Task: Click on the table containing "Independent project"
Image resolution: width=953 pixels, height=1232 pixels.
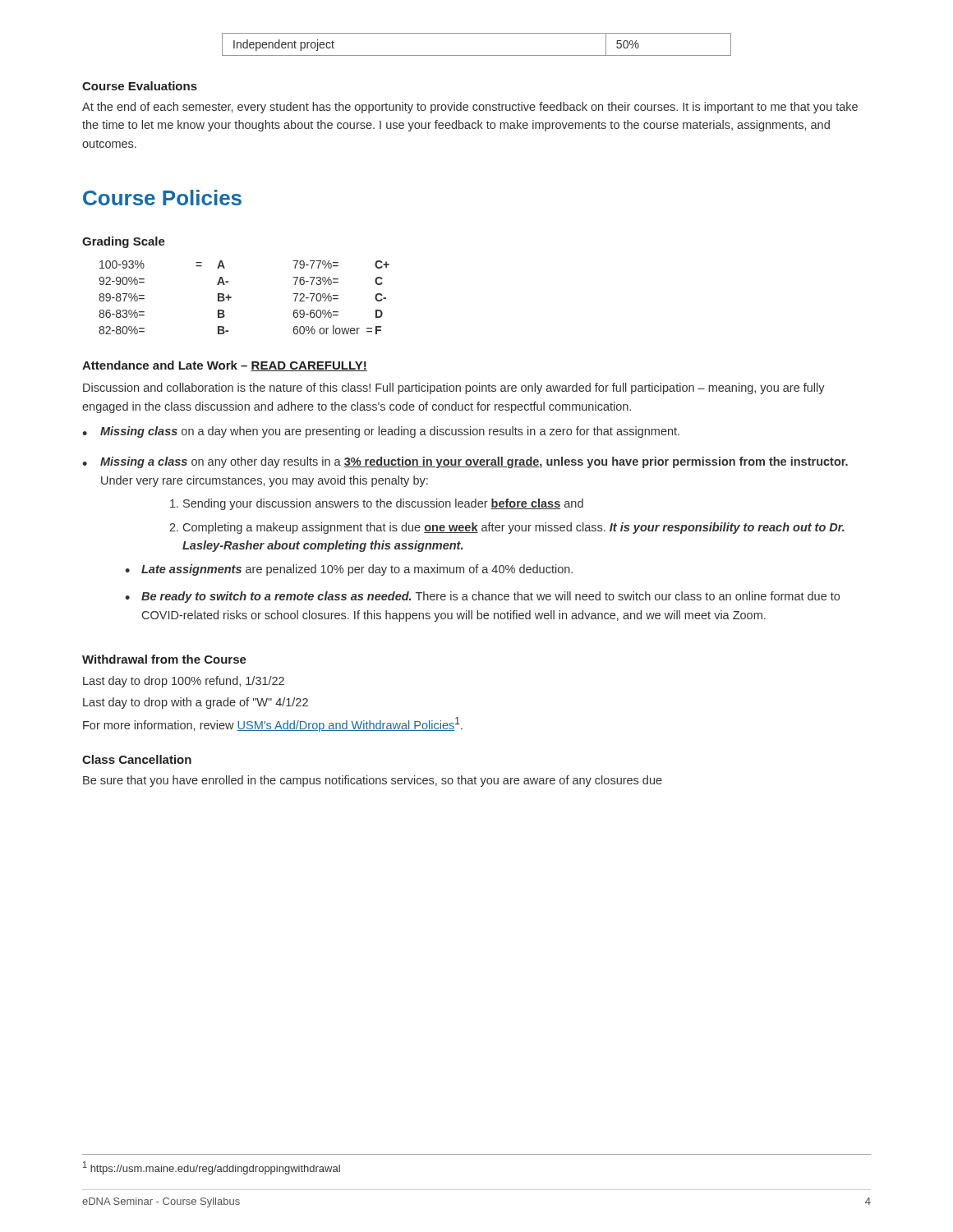Action: pos(476,44)
